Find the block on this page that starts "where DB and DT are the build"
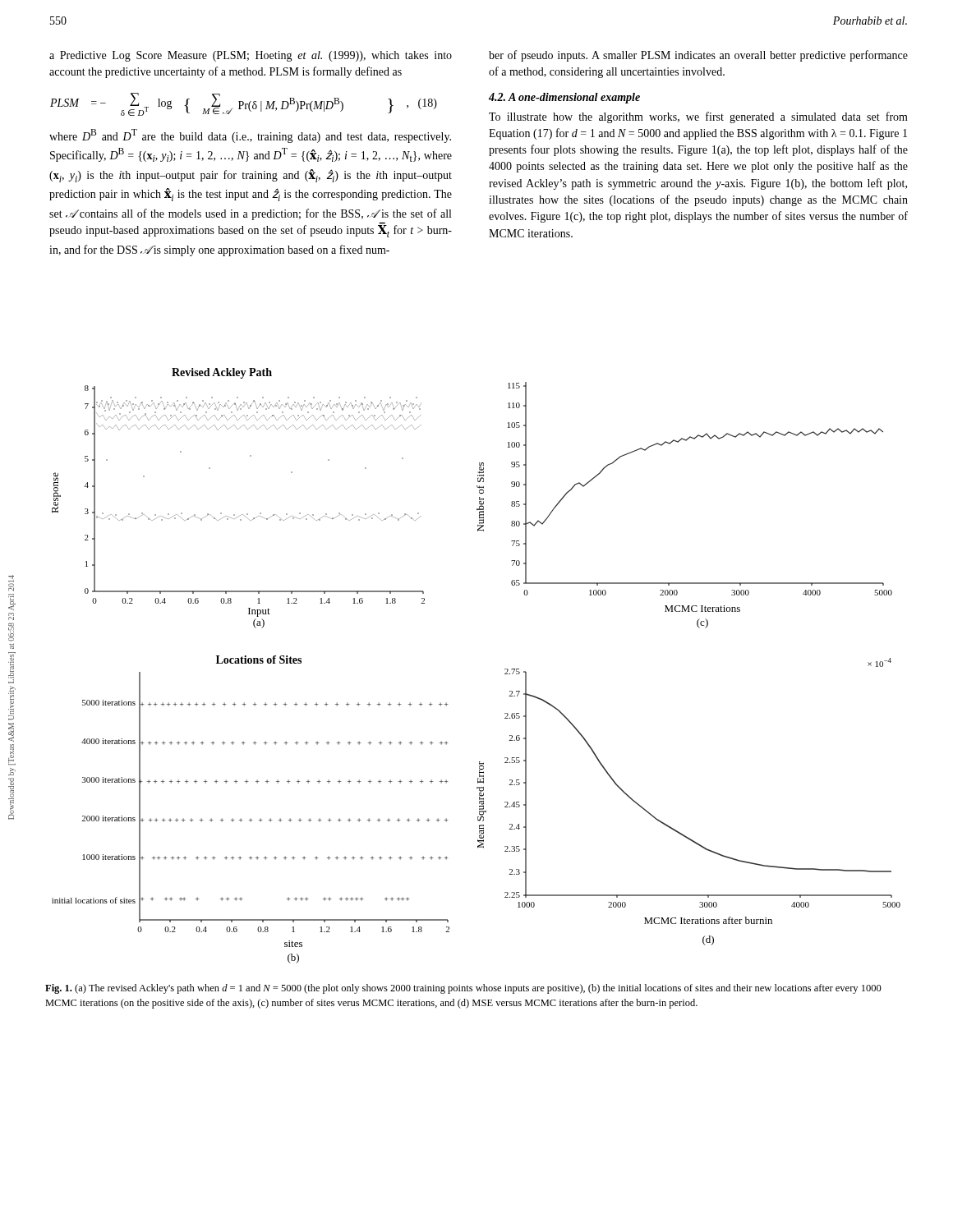 [x=251, y=193]
